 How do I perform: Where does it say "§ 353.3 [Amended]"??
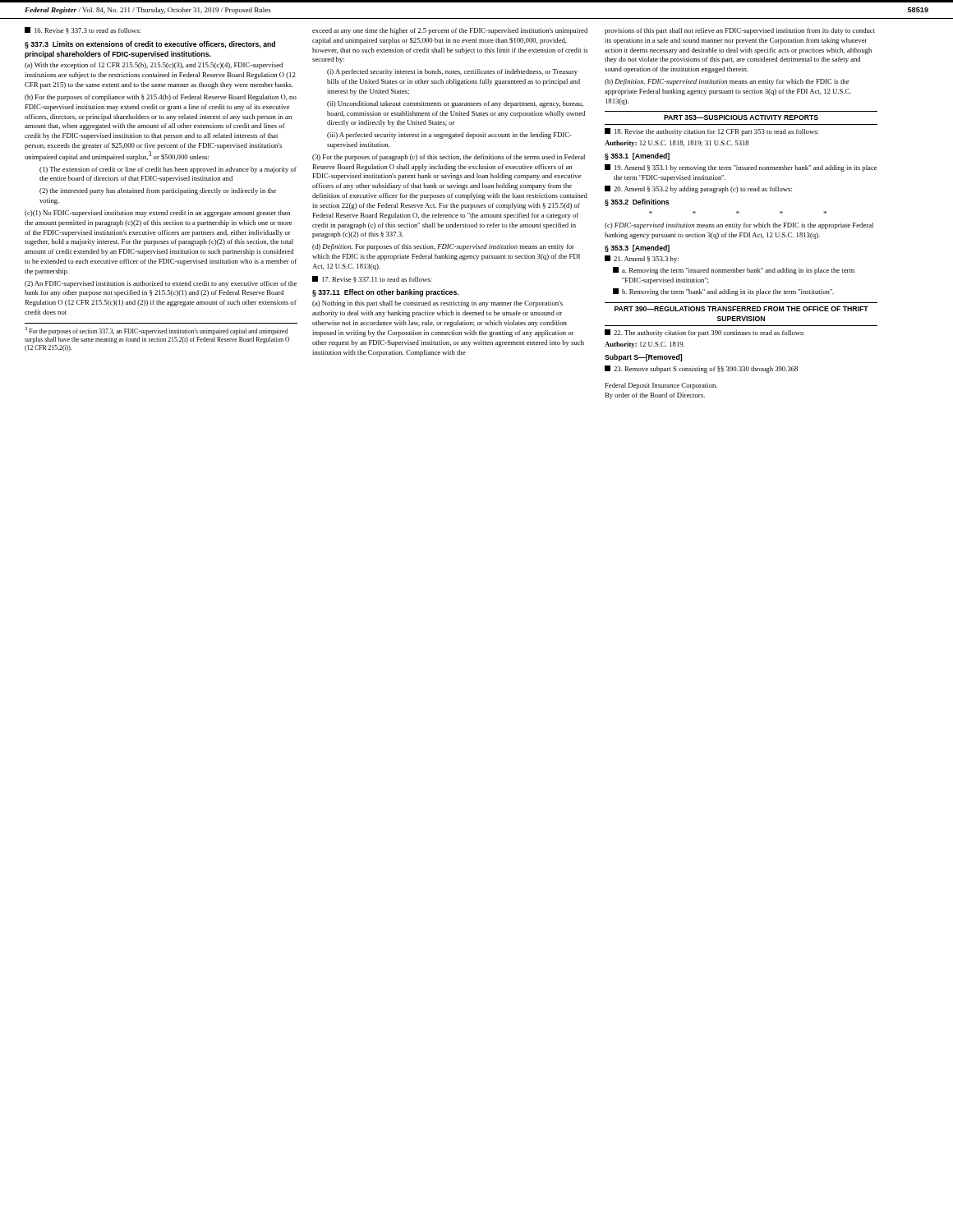(741, 248)
